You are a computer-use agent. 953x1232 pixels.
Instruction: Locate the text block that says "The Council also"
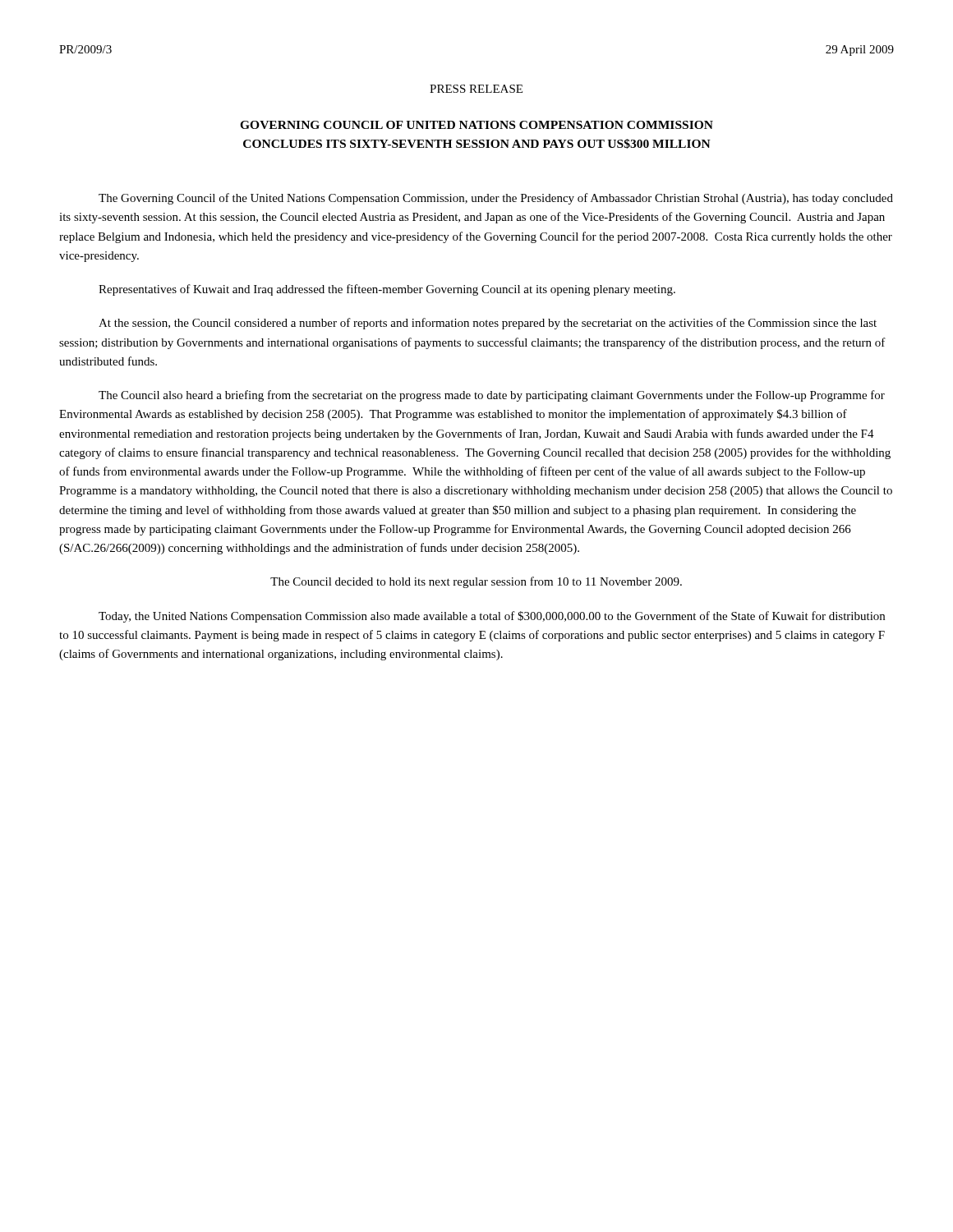(476, 472)
